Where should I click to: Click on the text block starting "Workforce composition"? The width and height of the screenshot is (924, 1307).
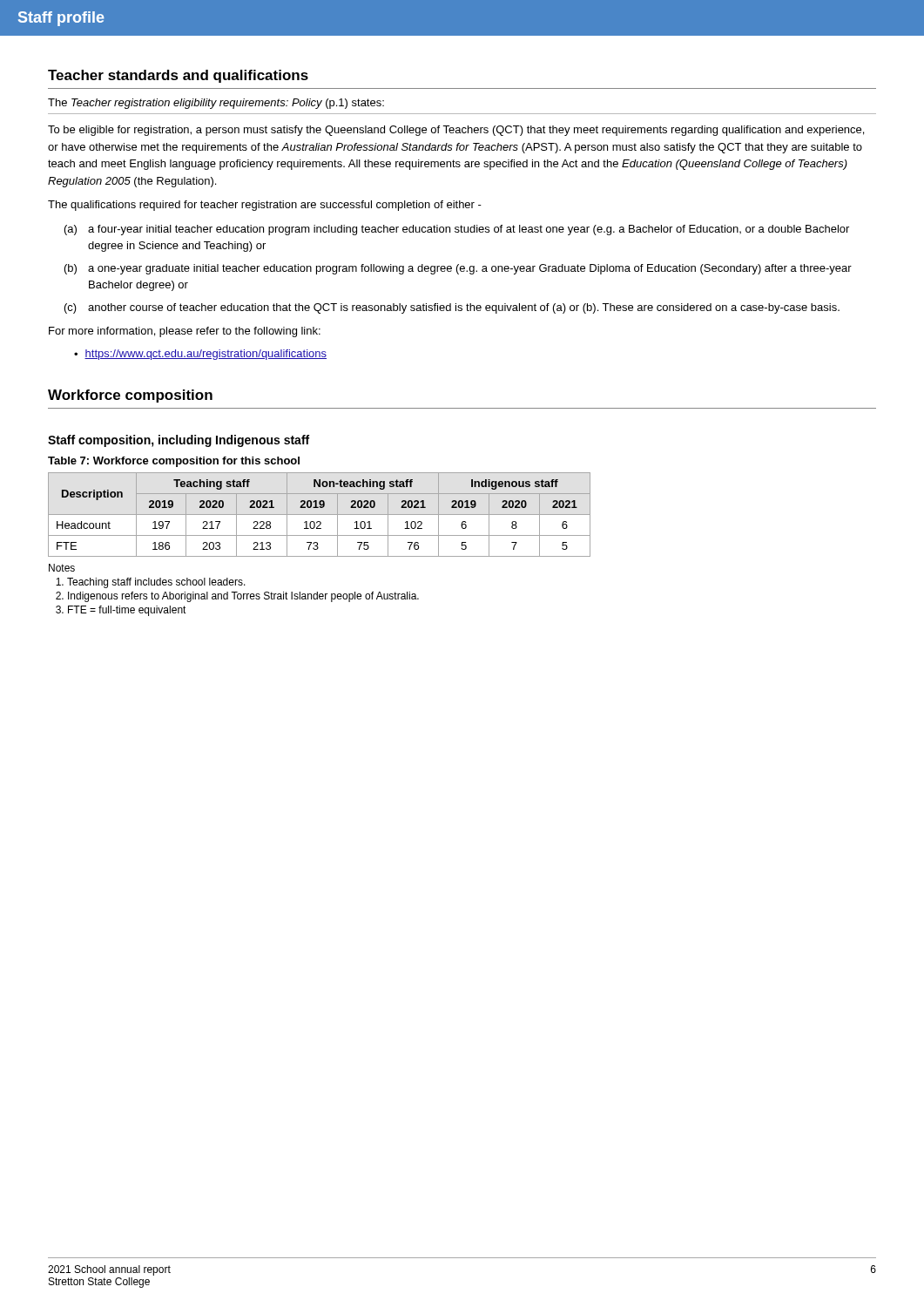pos(130,395)
